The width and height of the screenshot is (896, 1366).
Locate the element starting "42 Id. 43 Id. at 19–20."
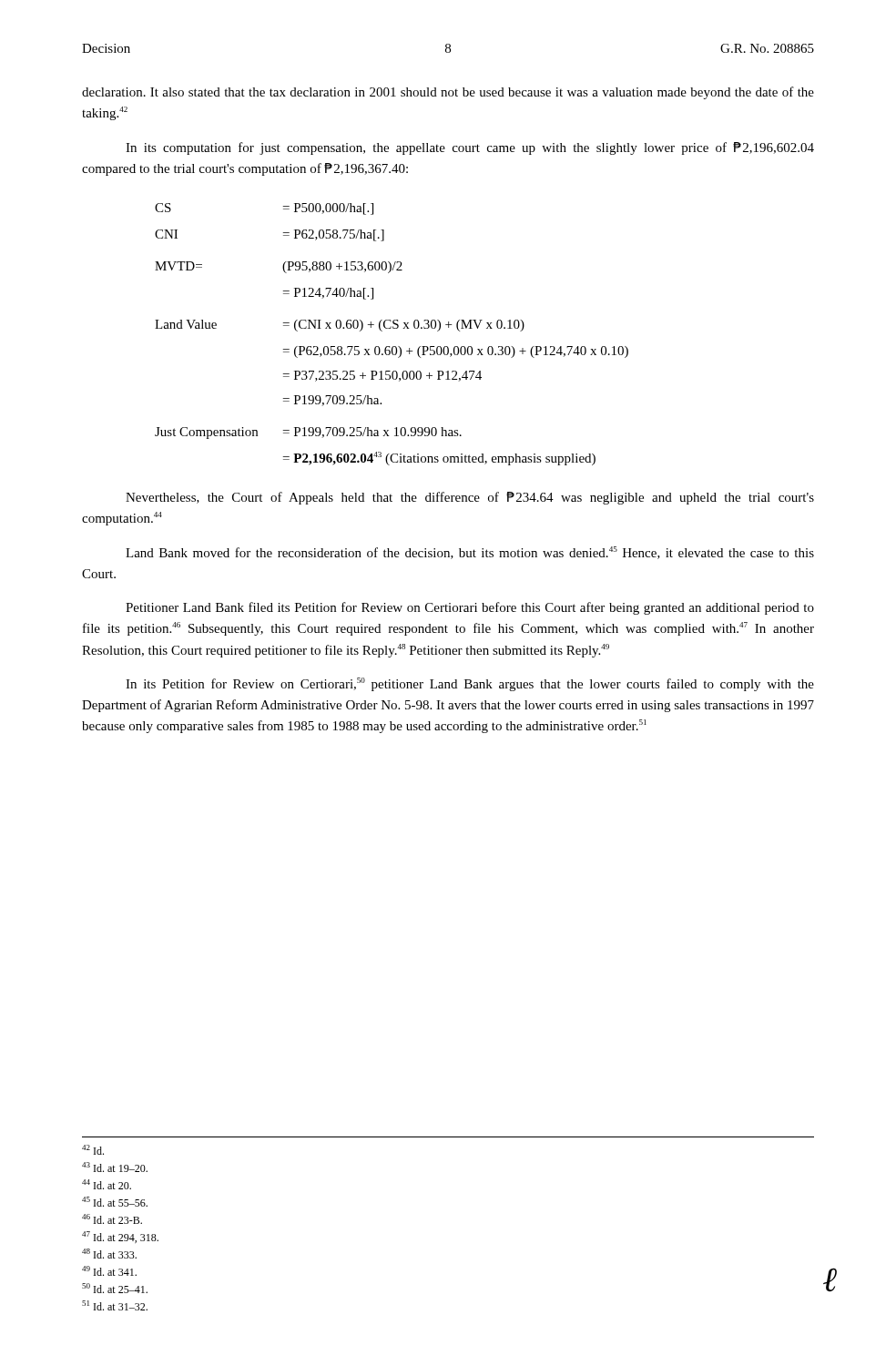93,1150
